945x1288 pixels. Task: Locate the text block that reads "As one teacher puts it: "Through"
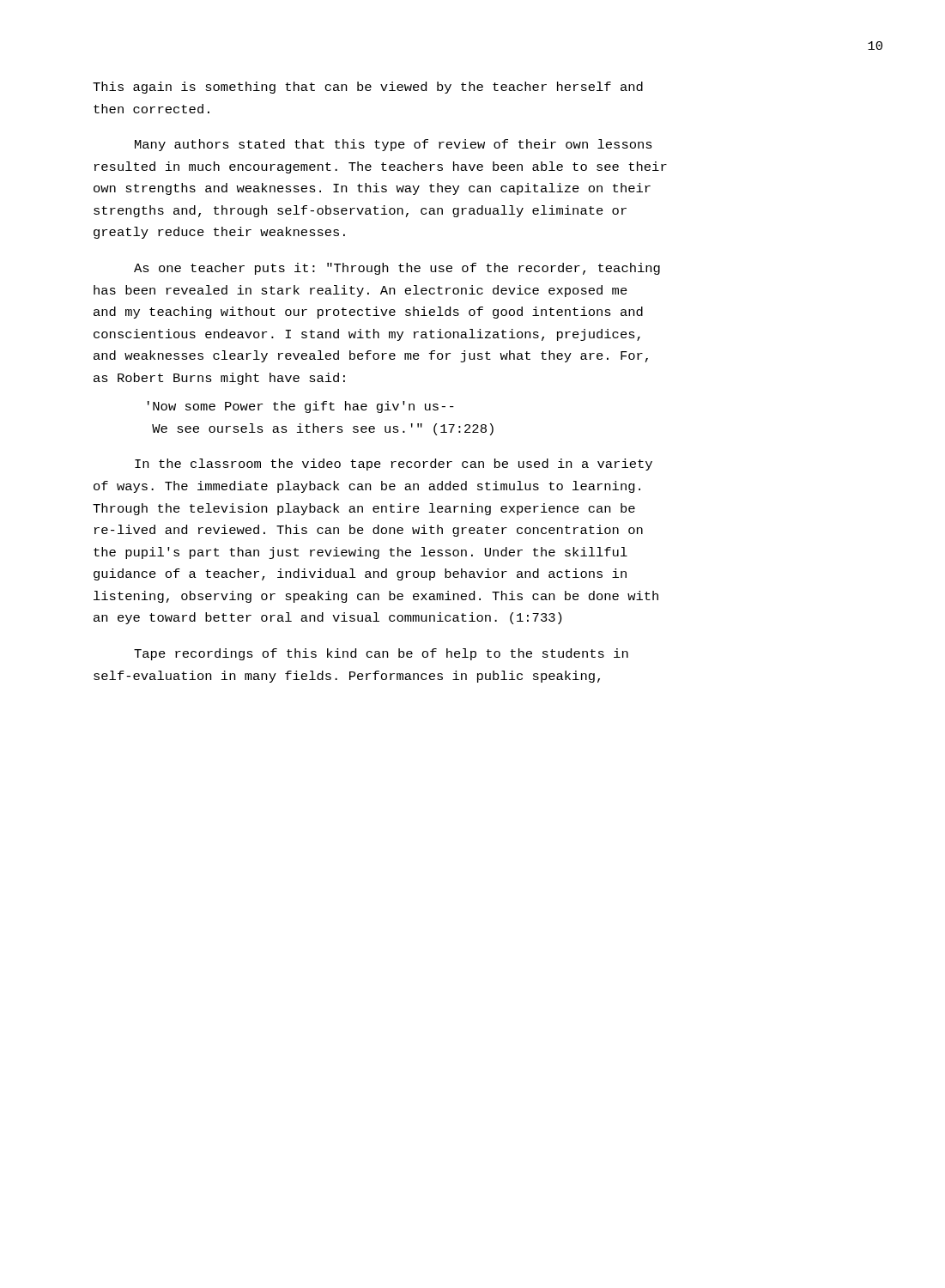472,324
